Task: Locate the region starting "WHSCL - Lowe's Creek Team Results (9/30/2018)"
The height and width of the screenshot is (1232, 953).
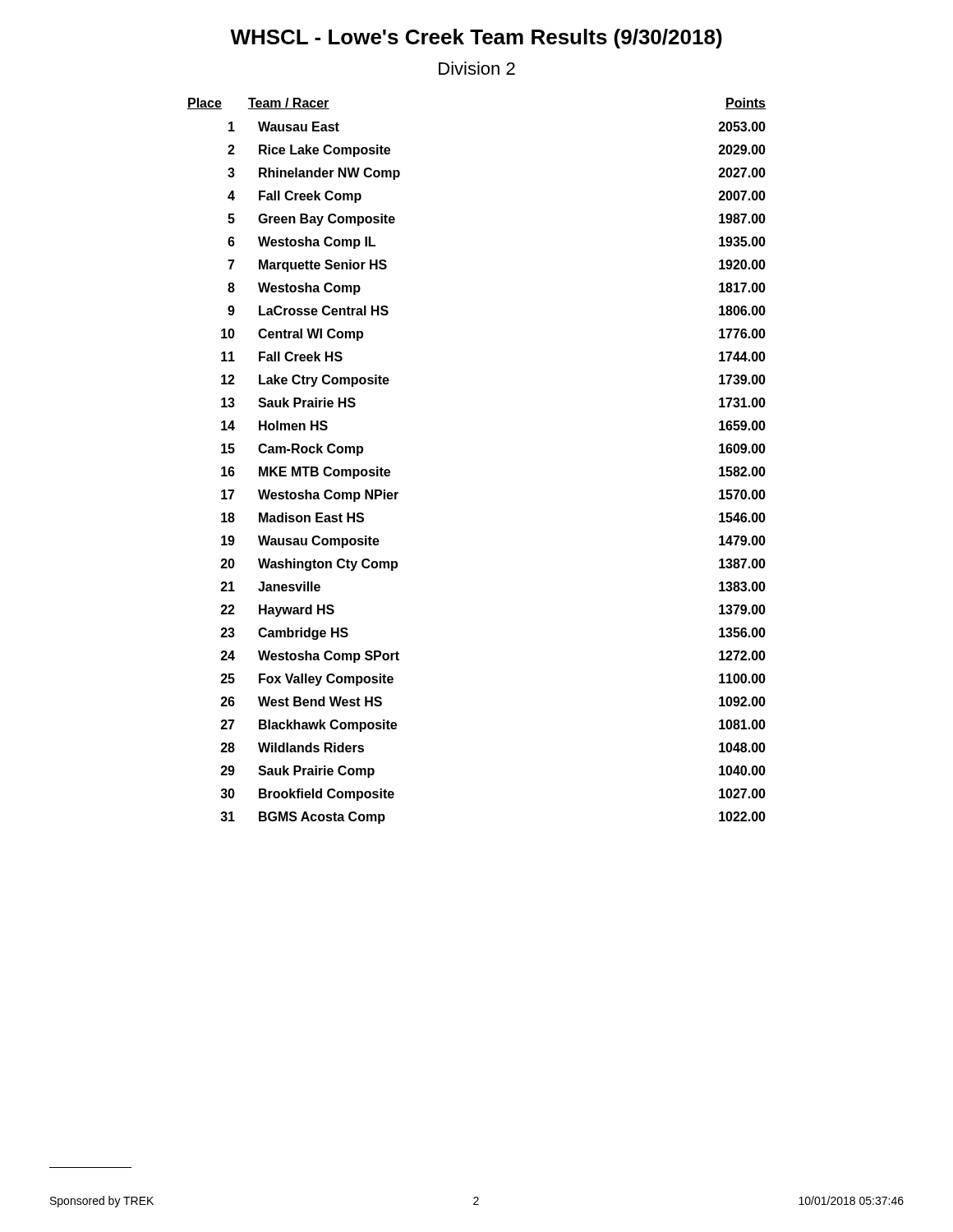Action: tap(476, 37)
